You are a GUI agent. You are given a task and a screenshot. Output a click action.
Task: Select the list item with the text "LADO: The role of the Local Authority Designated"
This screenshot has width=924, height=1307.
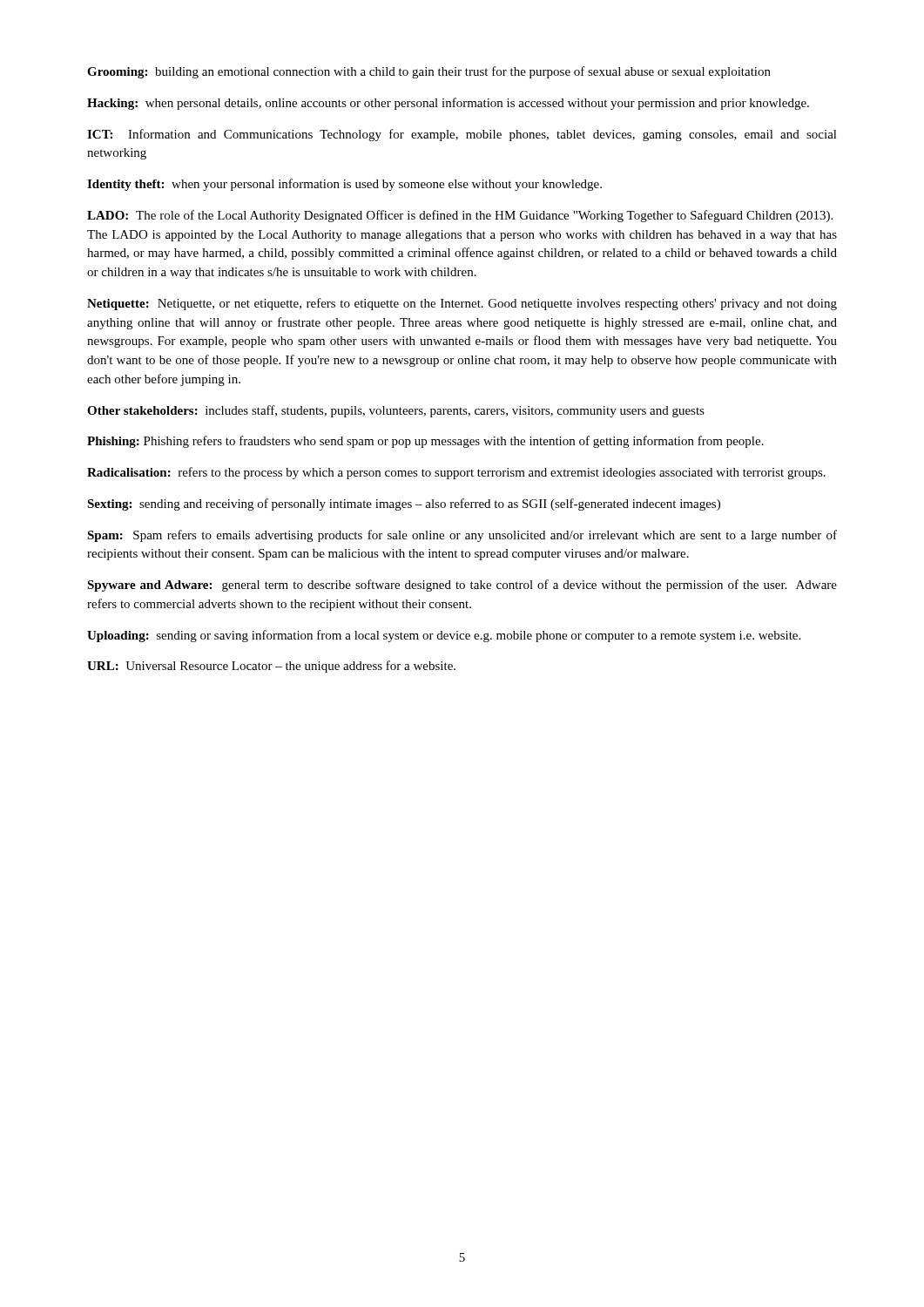[x=462, y=243]
